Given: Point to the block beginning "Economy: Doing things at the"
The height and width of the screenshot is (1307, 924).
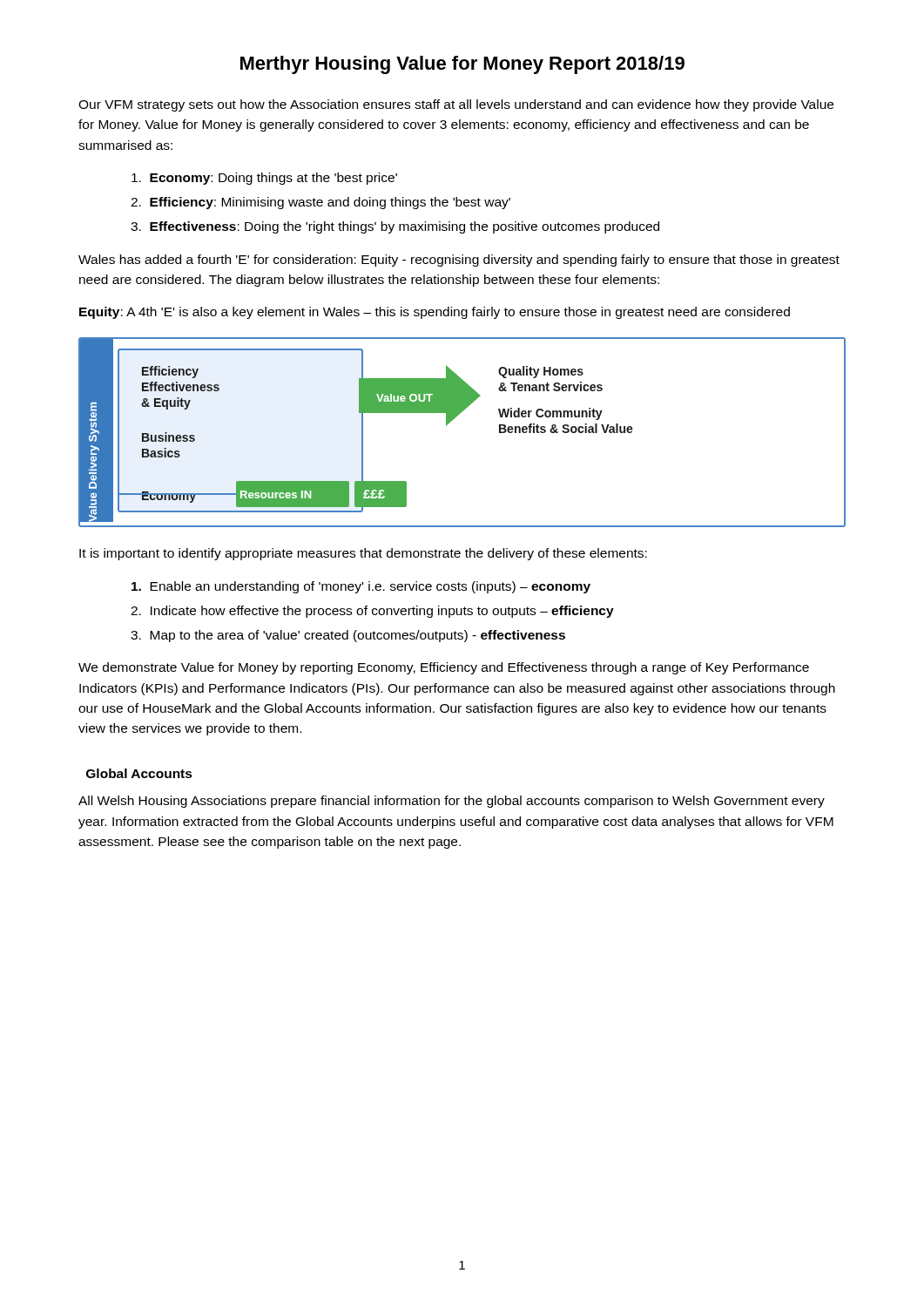Looking at the screenshot, I should (x=264, y=177).
